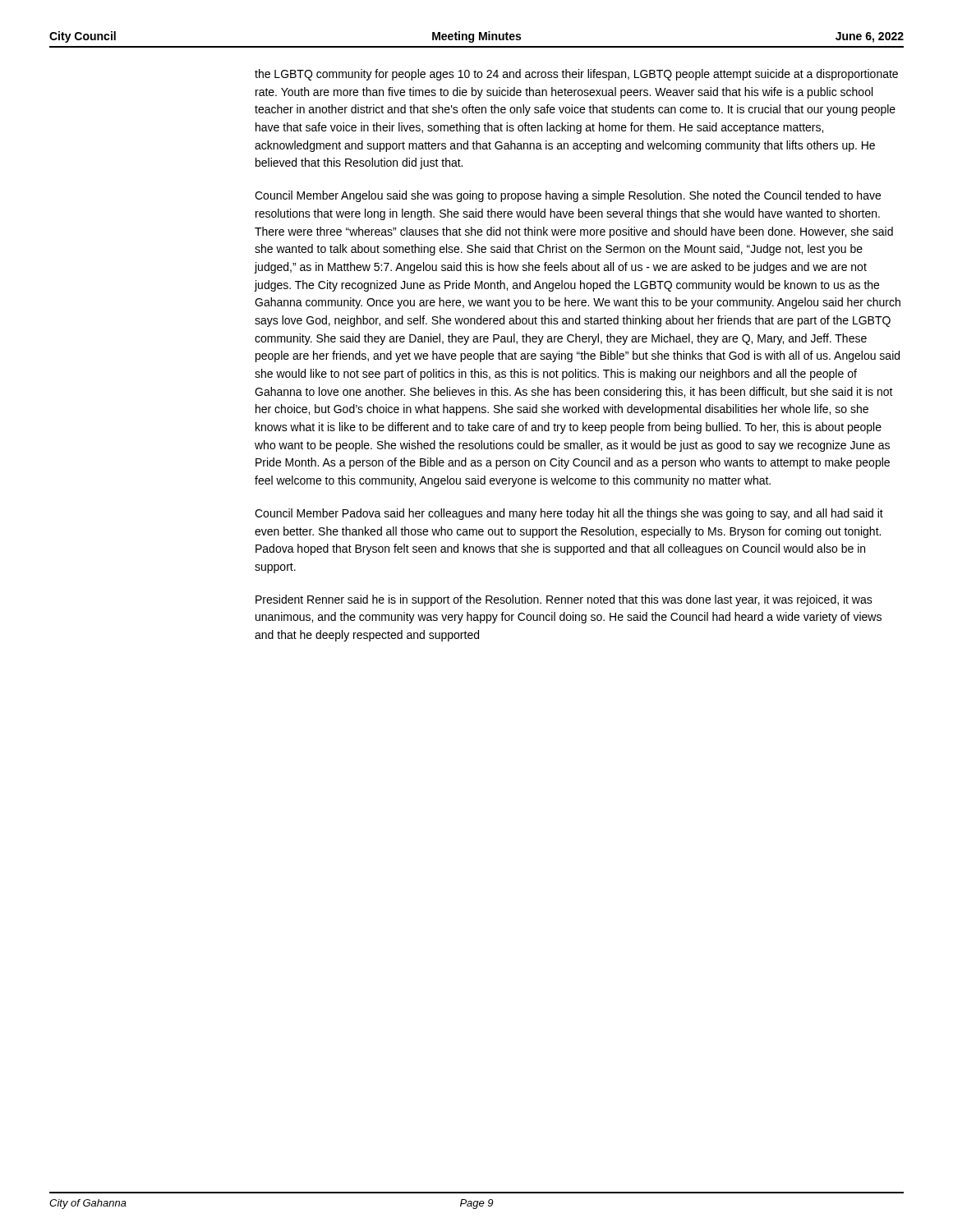
Task: Select the text starting "President Renner said he is in support of"
Action: (568, 617)
